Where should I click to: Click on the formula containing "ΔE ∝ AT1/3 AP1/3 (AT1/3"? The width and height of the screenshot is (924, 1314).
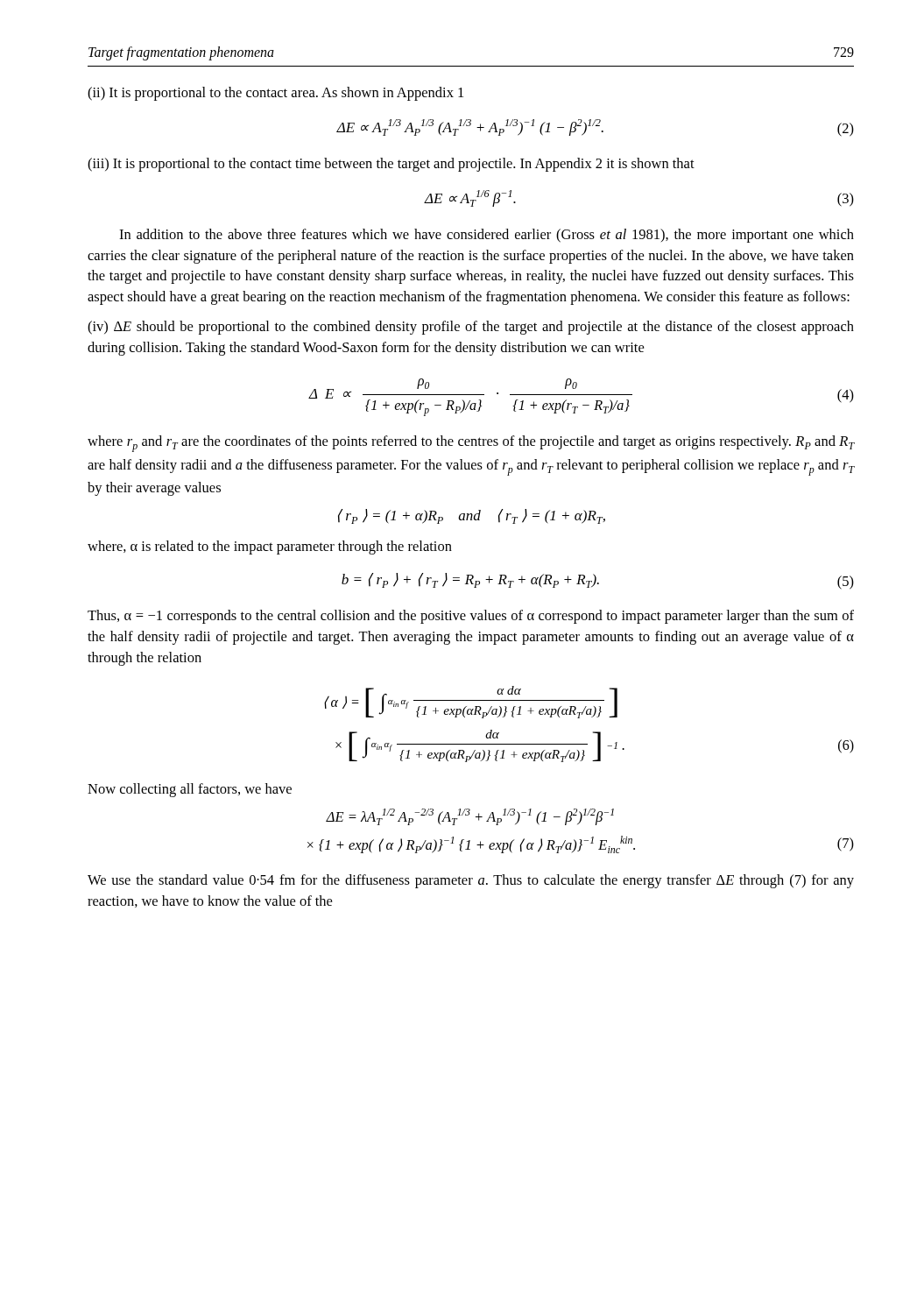471,128
